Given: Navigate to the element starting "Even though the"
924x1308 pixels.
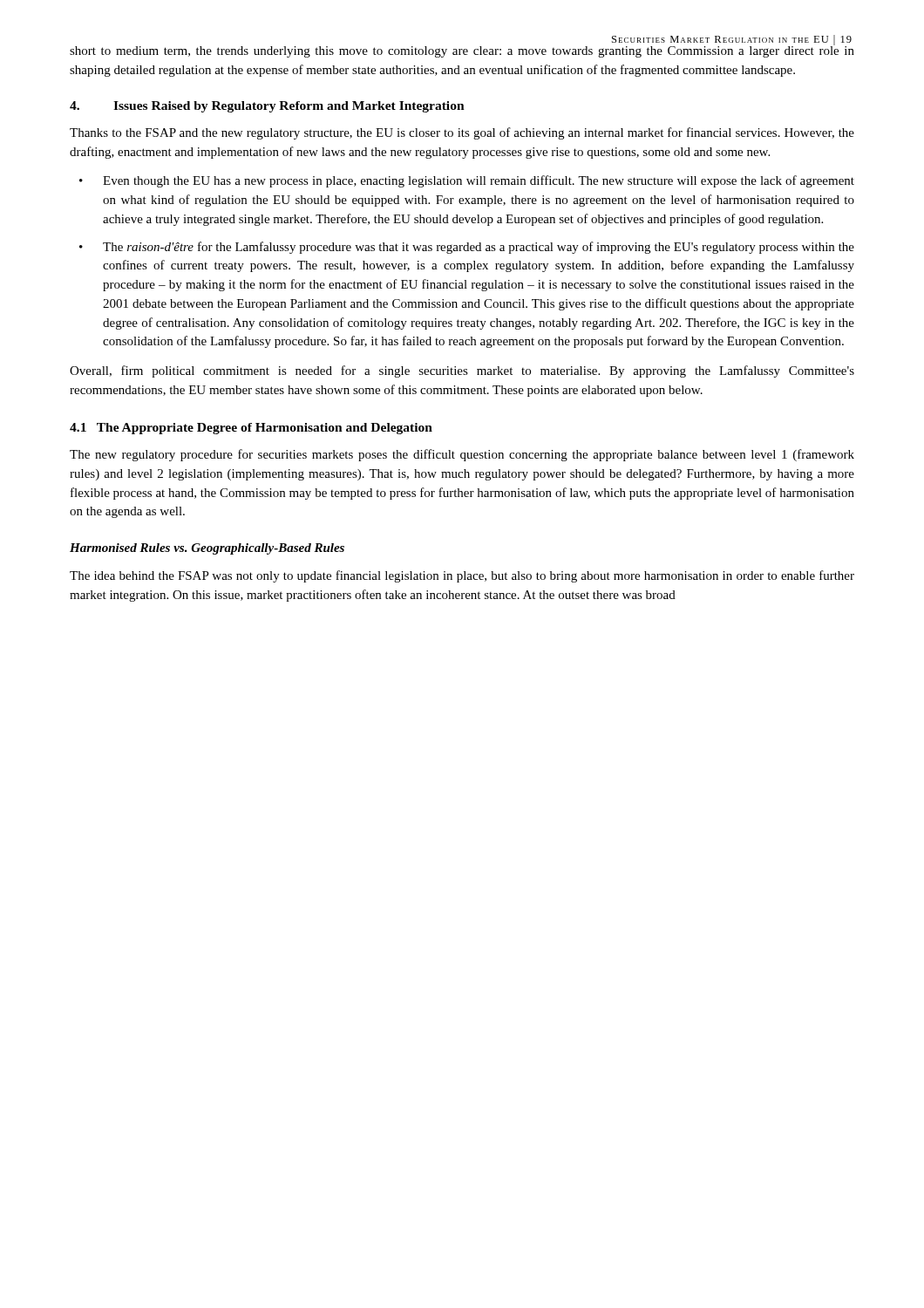Looking at the screenshot, I should 479,201.
